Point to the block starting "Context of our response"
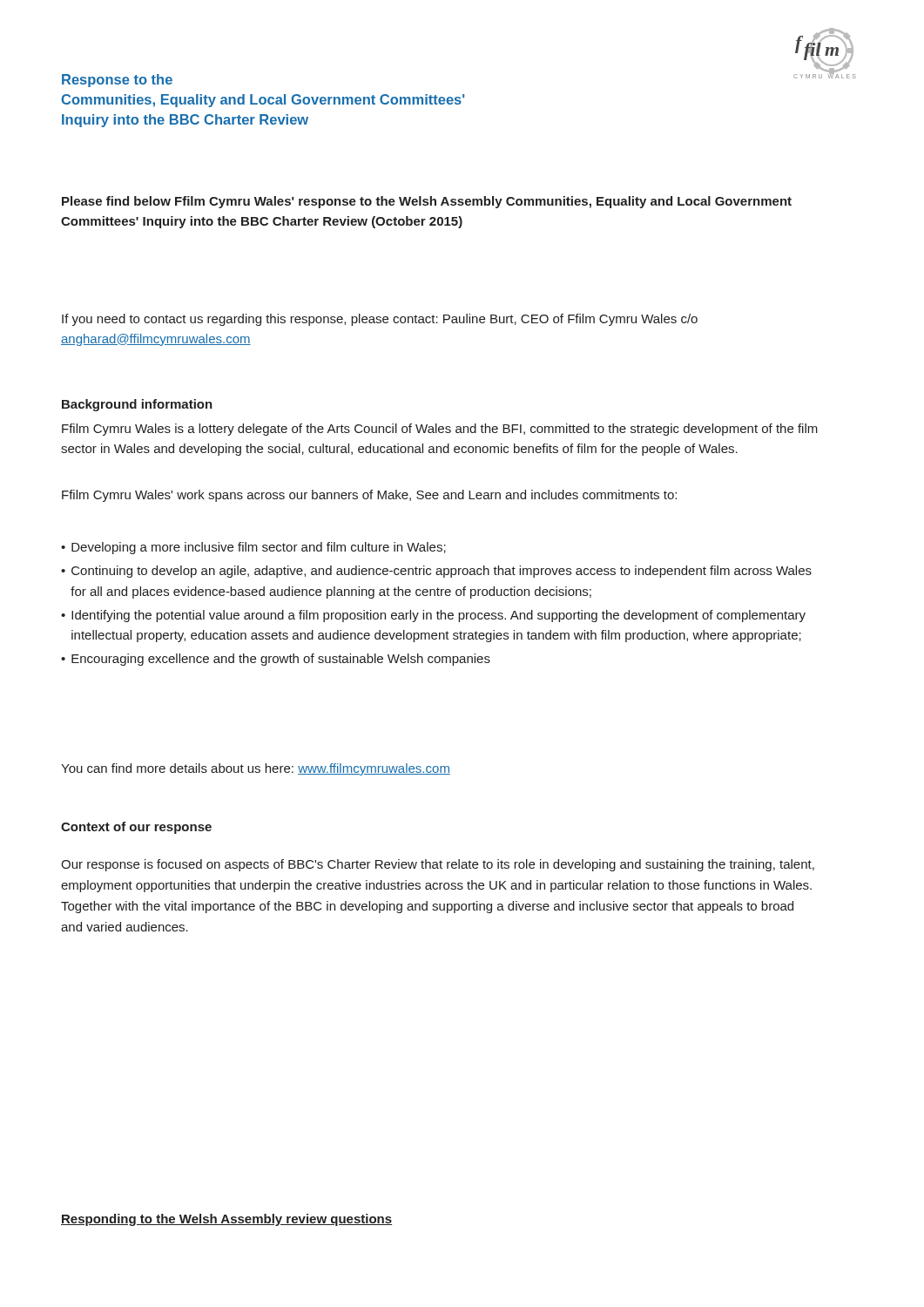The width and height of the screenshot is (924, 1307). click(136, 828)
